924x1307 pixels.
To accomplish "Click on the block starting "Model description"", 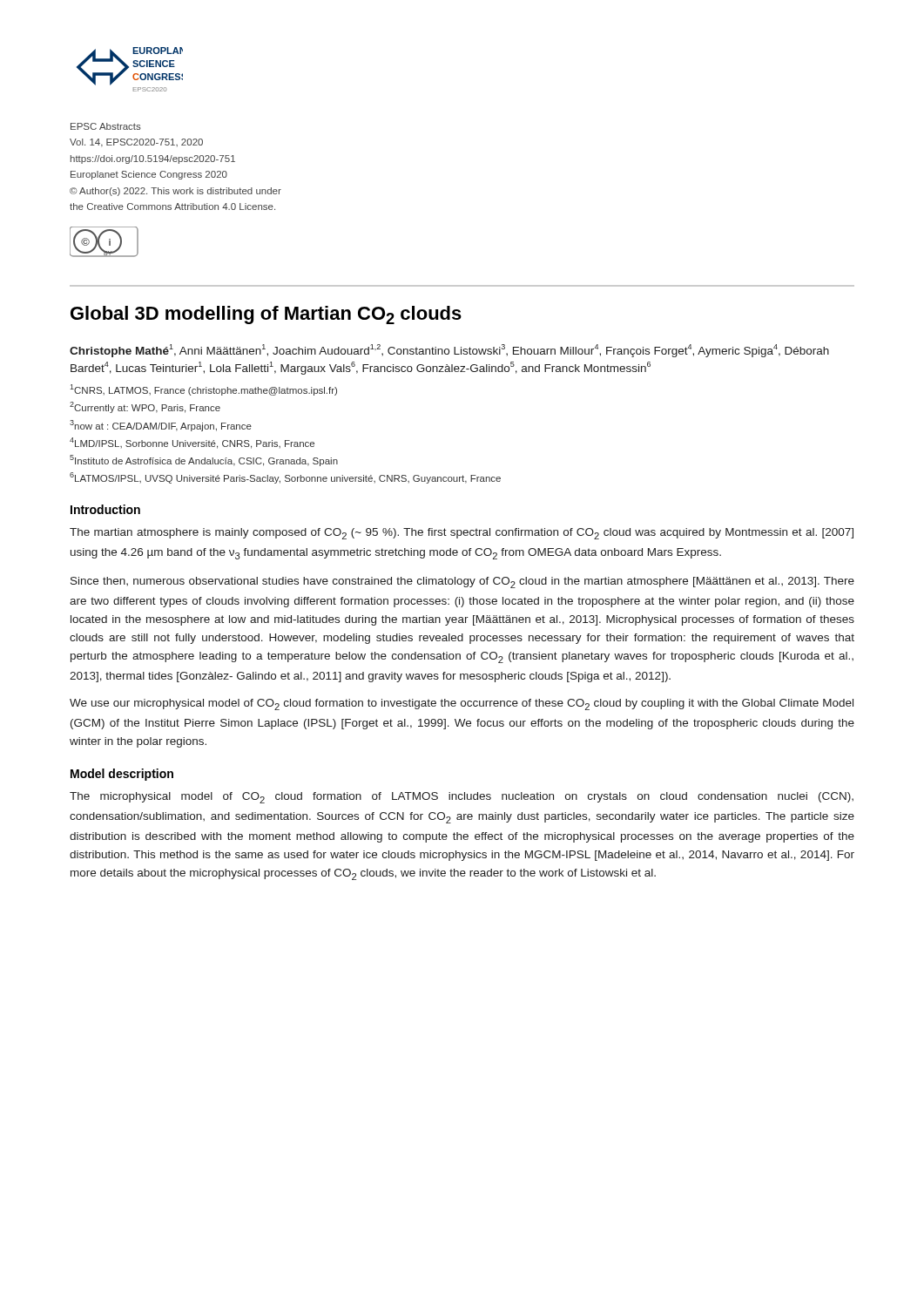I will pos(122,773).
